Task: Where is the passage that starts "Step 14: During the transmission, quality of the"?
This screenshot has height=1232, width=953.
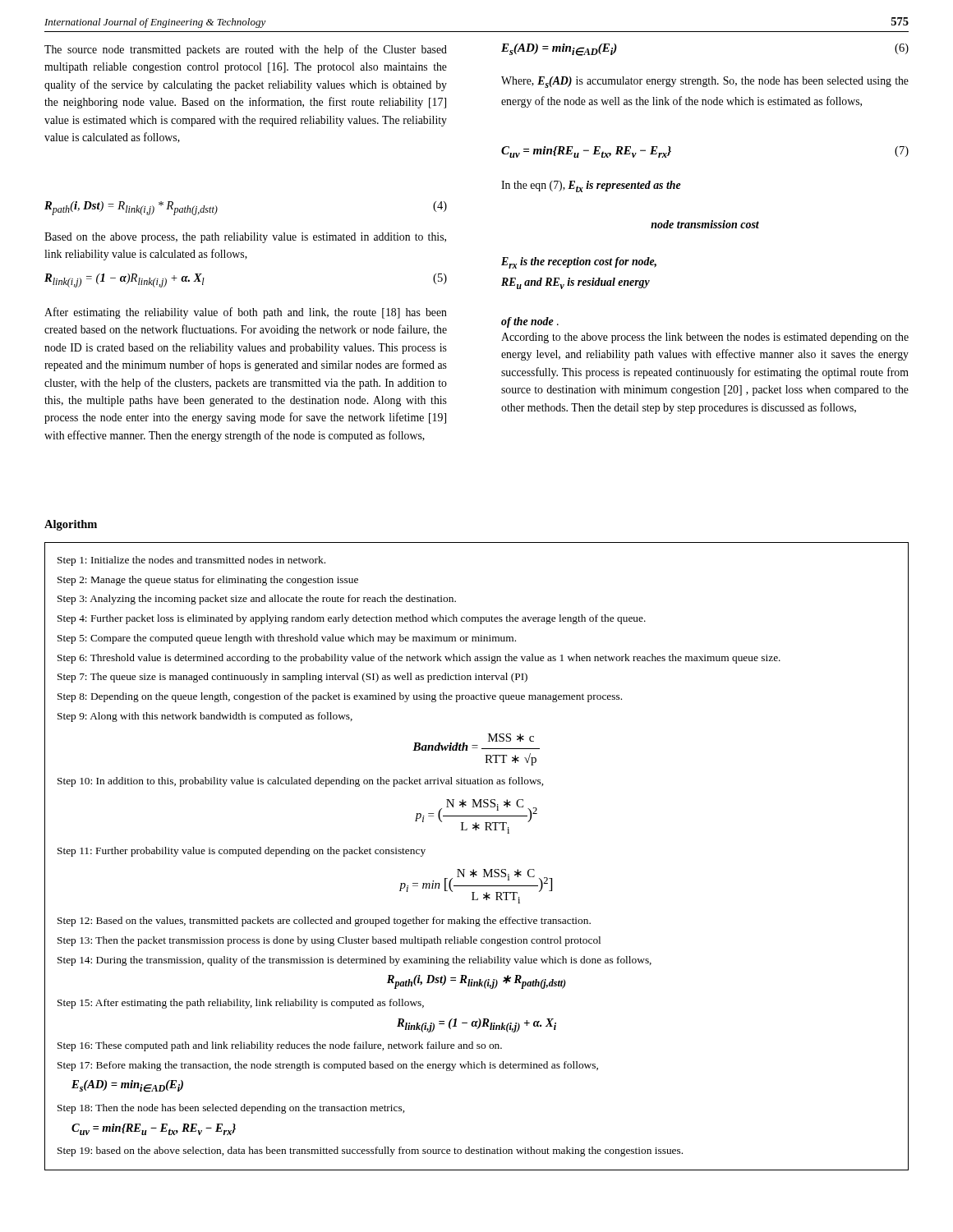Action: pos(354,959)
